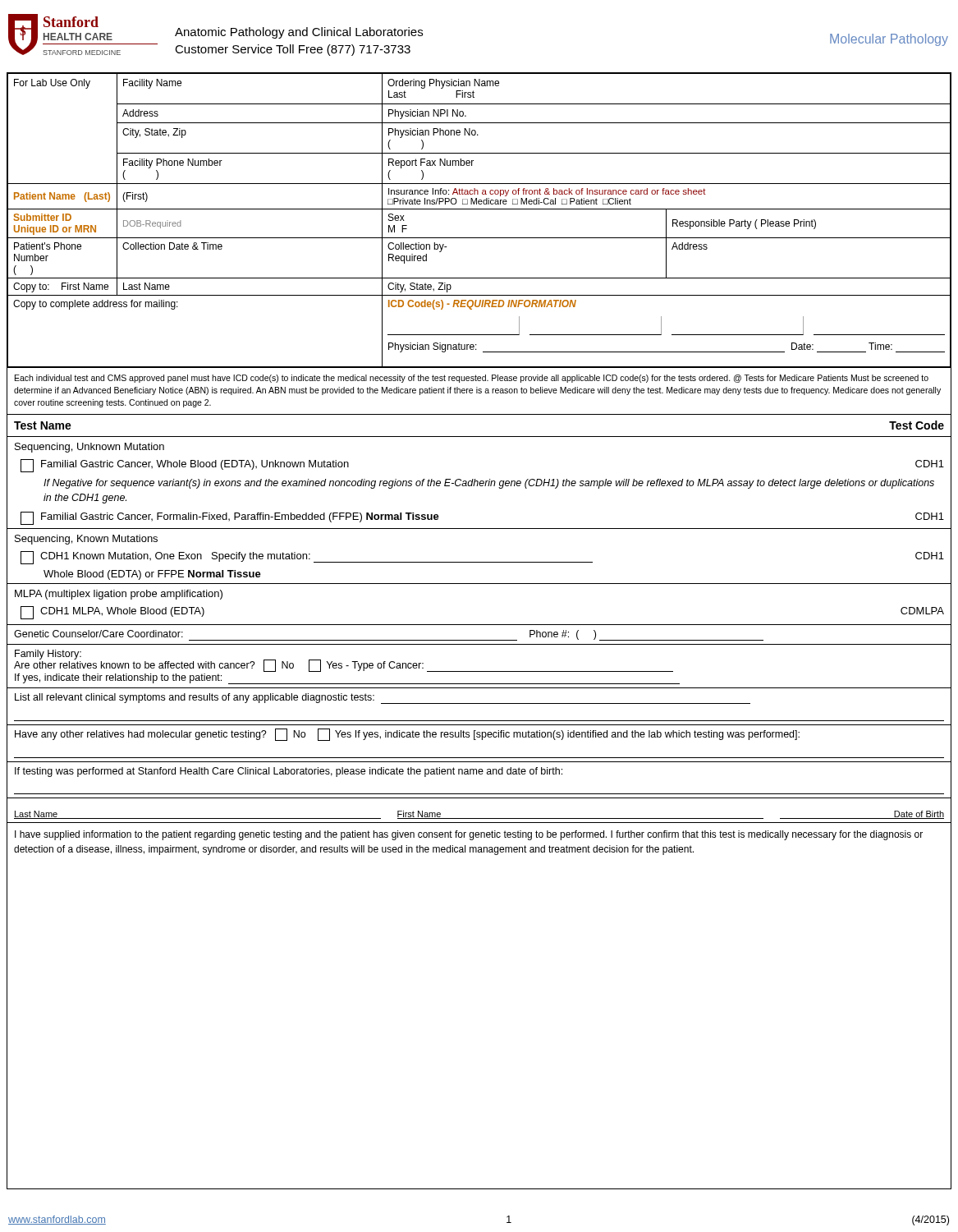Navigate to the region starting "If Negative for"
This screenshot has width=958, height=1232.
(489, 490)
